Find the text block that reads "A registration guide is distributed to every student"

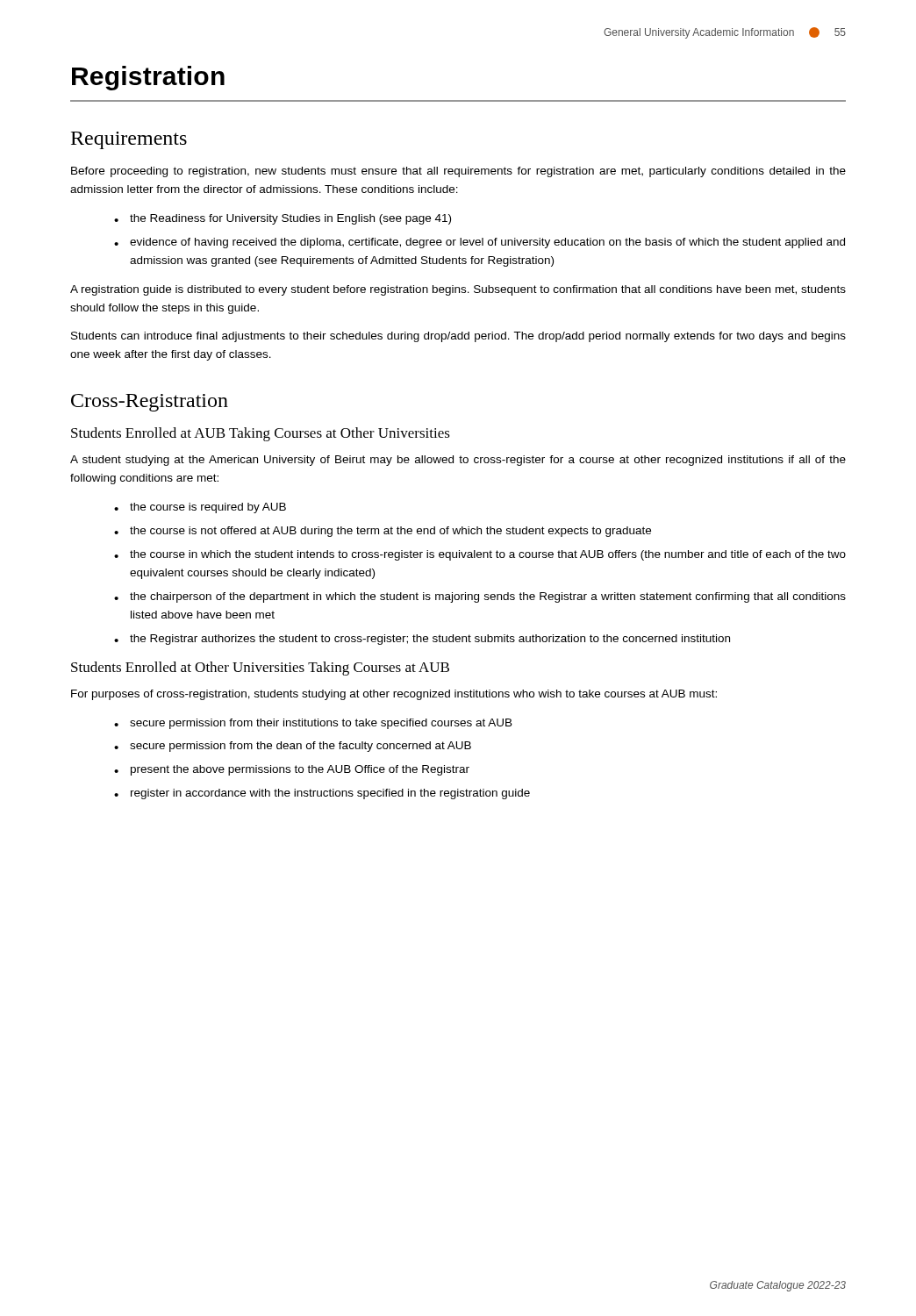click(x=458, y=298)
